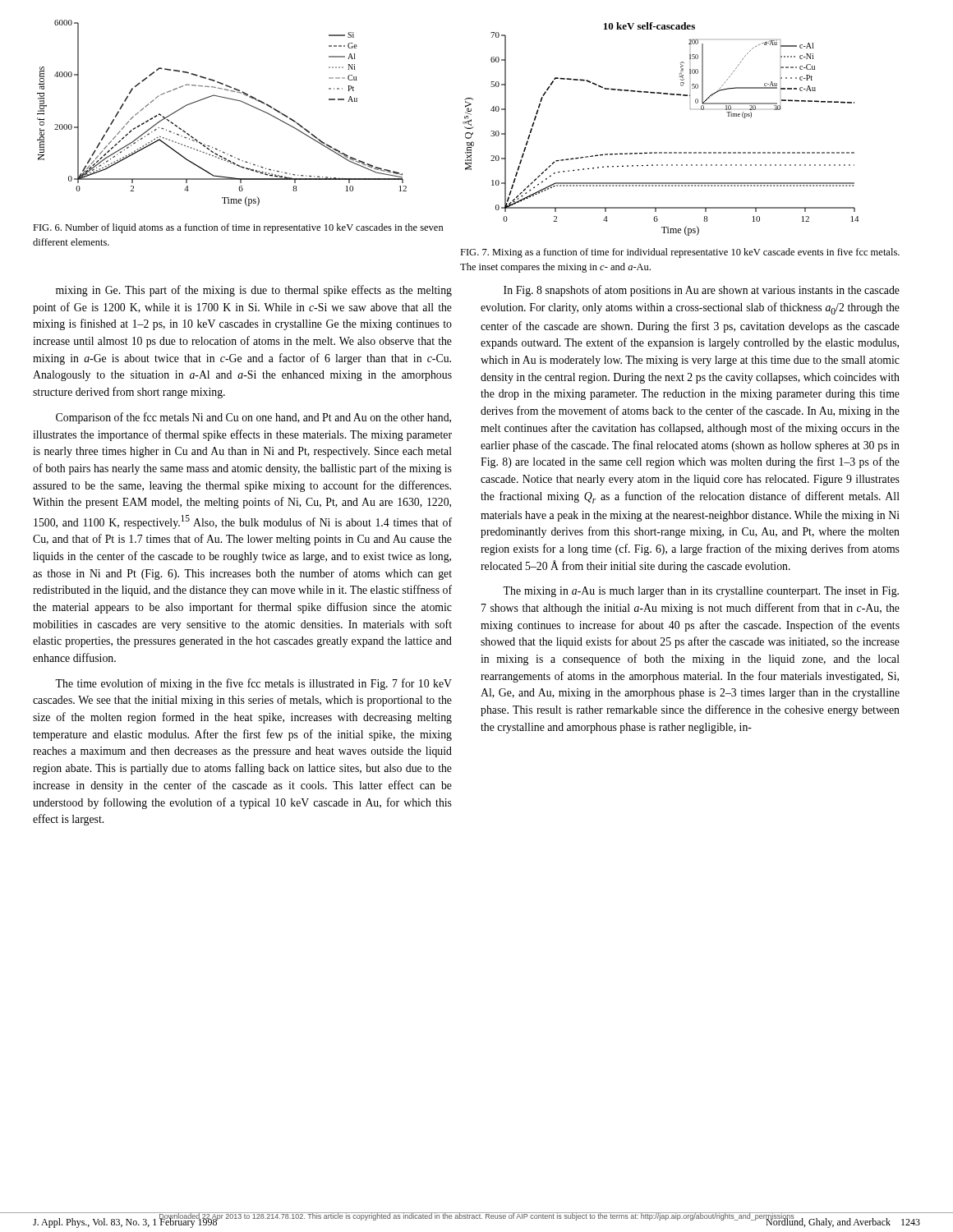Viewport: 953px width, 1232px height.
Task: Locate the region starting "mixing in Ge. This part"
Action: 242,556
